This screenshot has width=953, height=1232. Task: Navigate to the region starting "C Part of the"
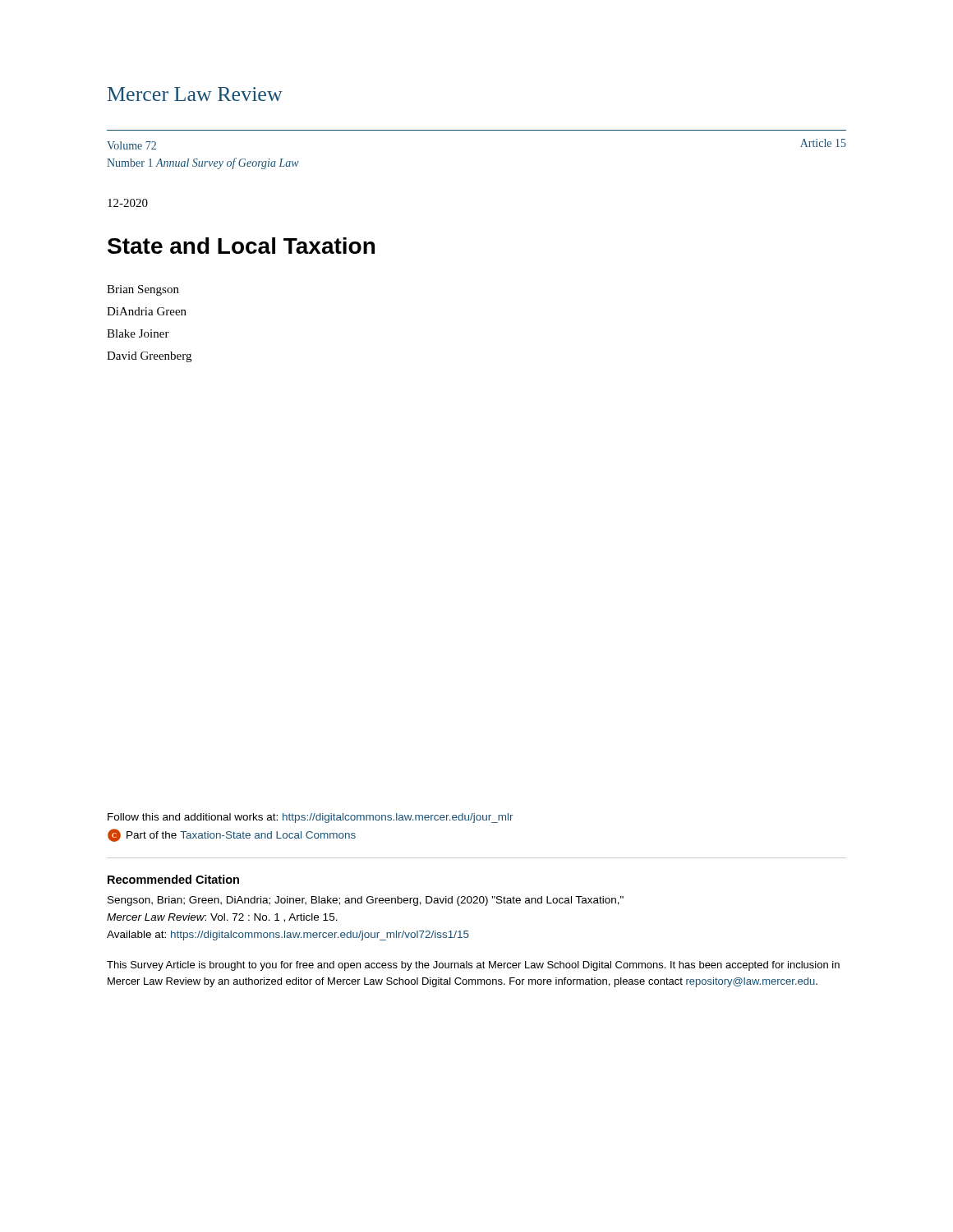(x=231, y=835)
